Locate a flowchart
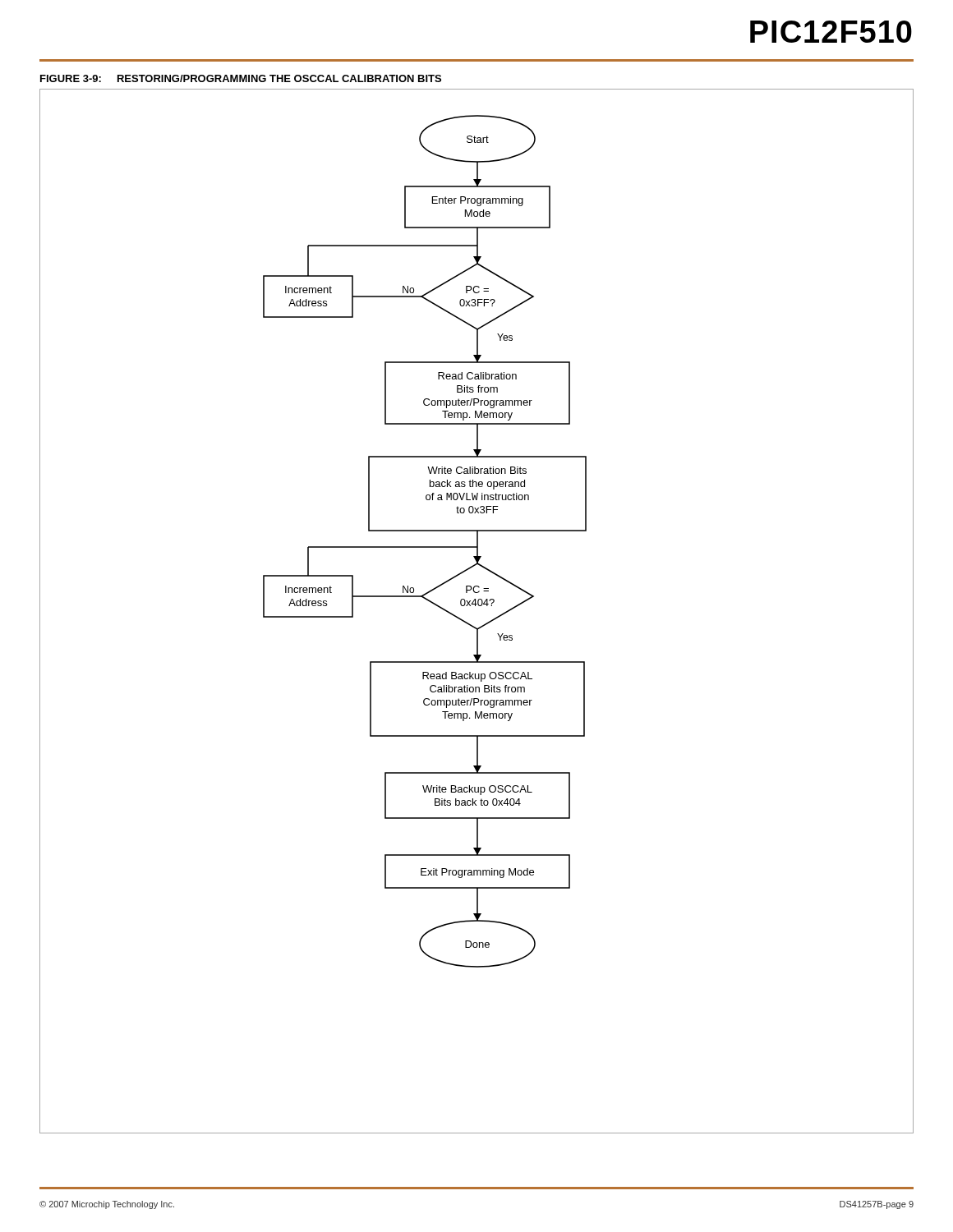Image resolution: width=953 pixels, height=1232 pixels. 476,611
